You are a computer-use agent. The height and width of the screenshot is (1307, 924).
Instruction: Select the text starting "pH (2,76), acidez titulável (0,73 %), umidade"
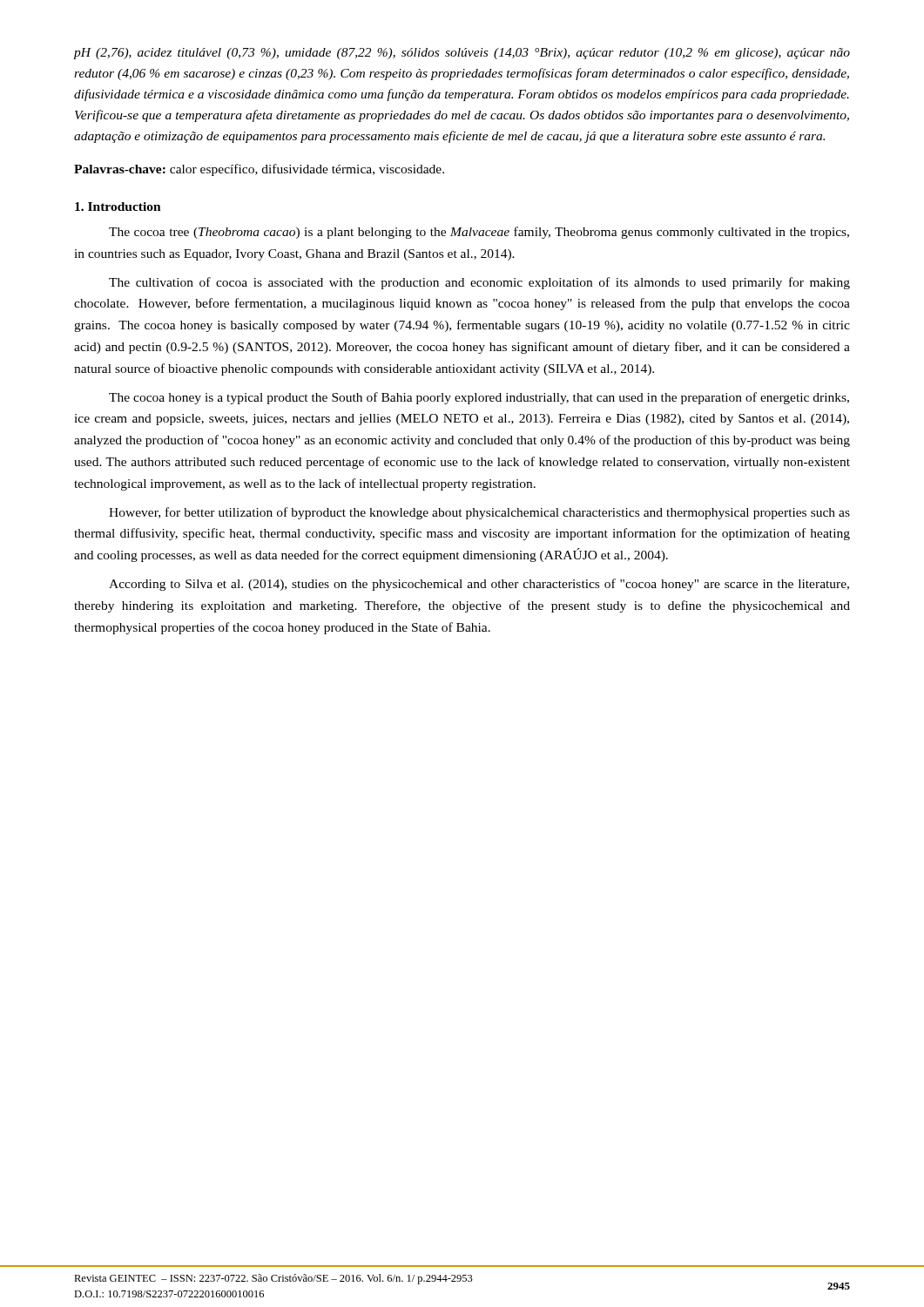pos(462,94)
